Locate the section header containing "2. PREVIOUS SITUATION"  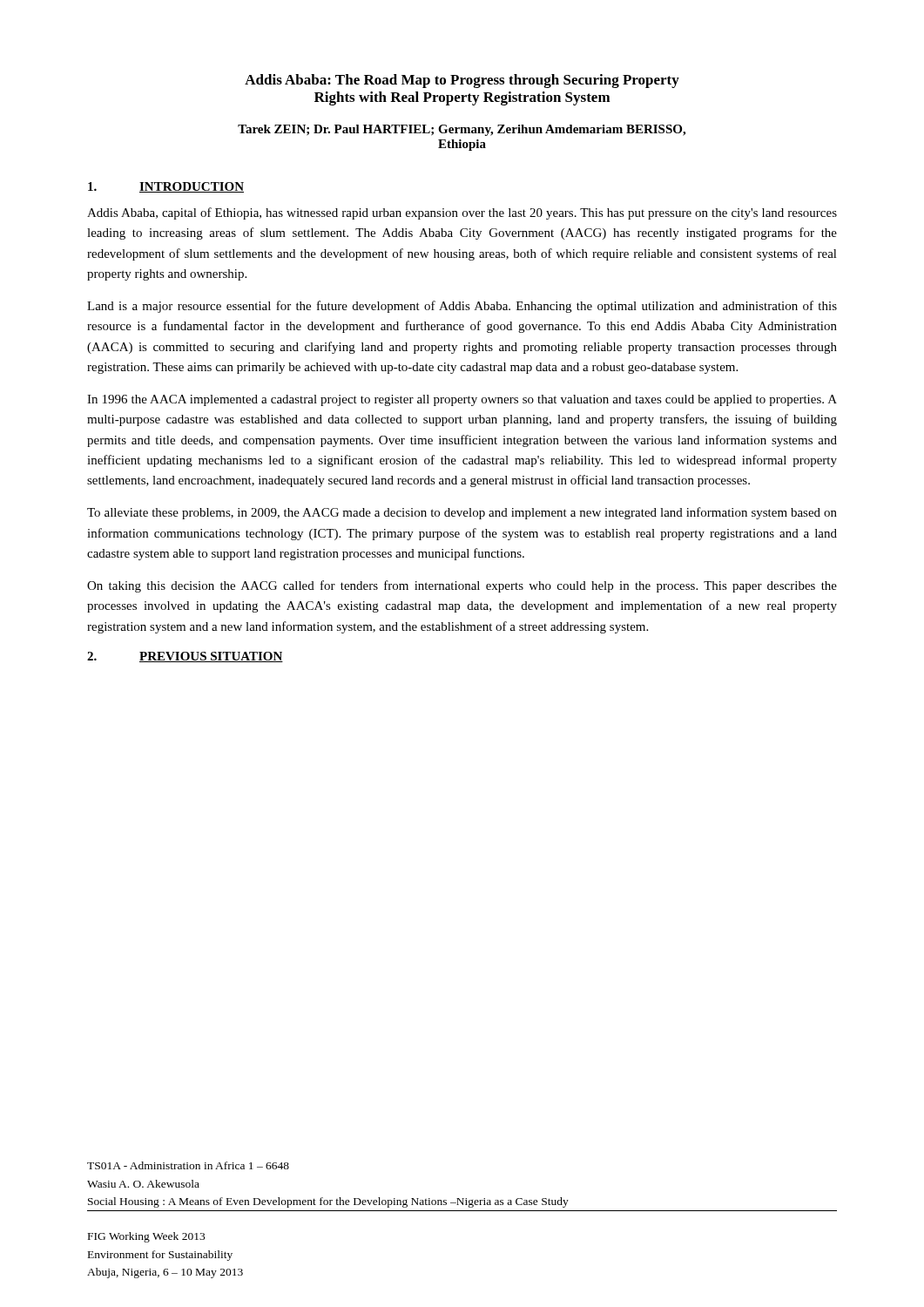tap(185, 656)
